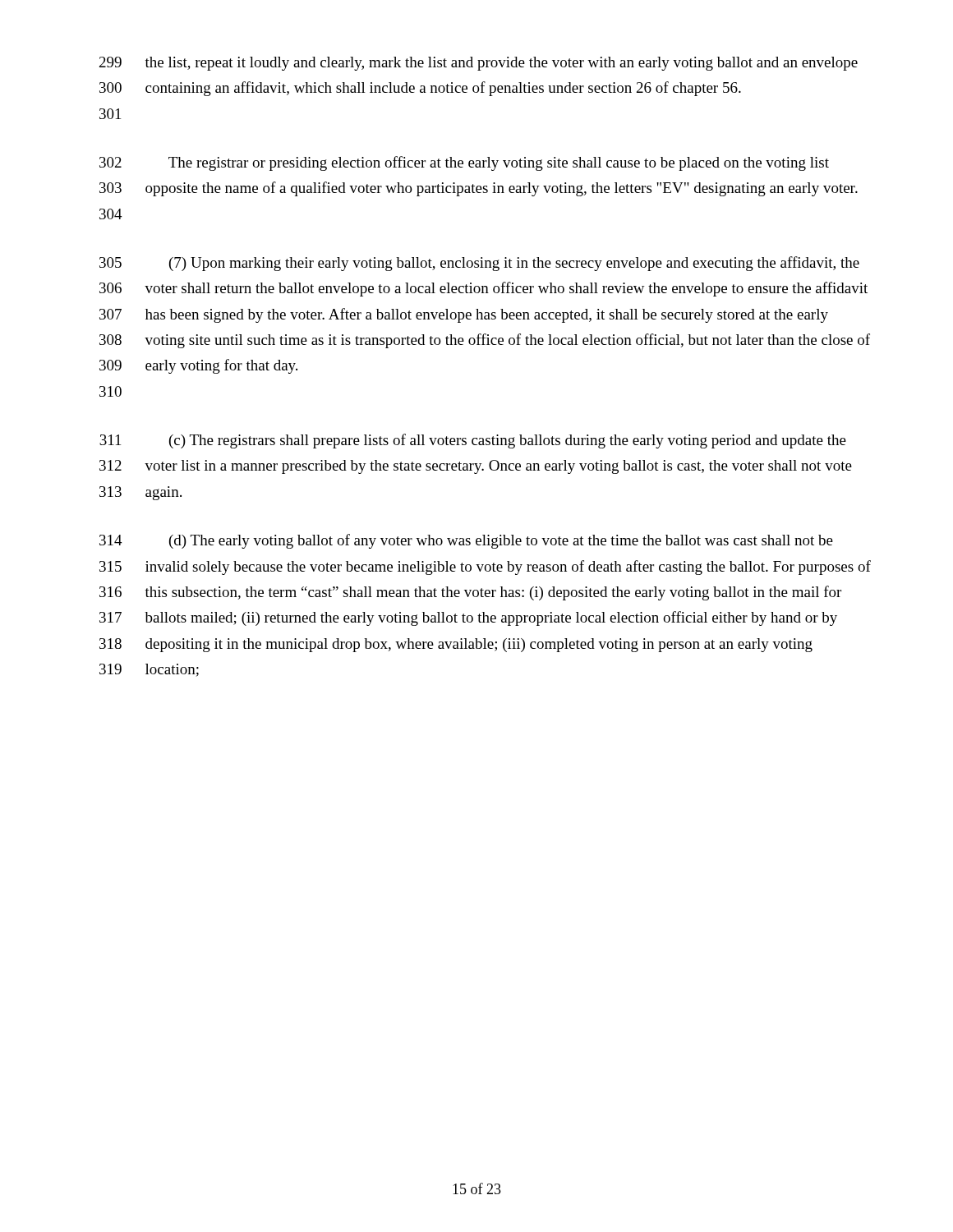The height and width of the screenshot is (1232, 953).
Task: Find the block on this page that starts "311 312 313 (c) The registrars"
Action: [x=485, y=466]
